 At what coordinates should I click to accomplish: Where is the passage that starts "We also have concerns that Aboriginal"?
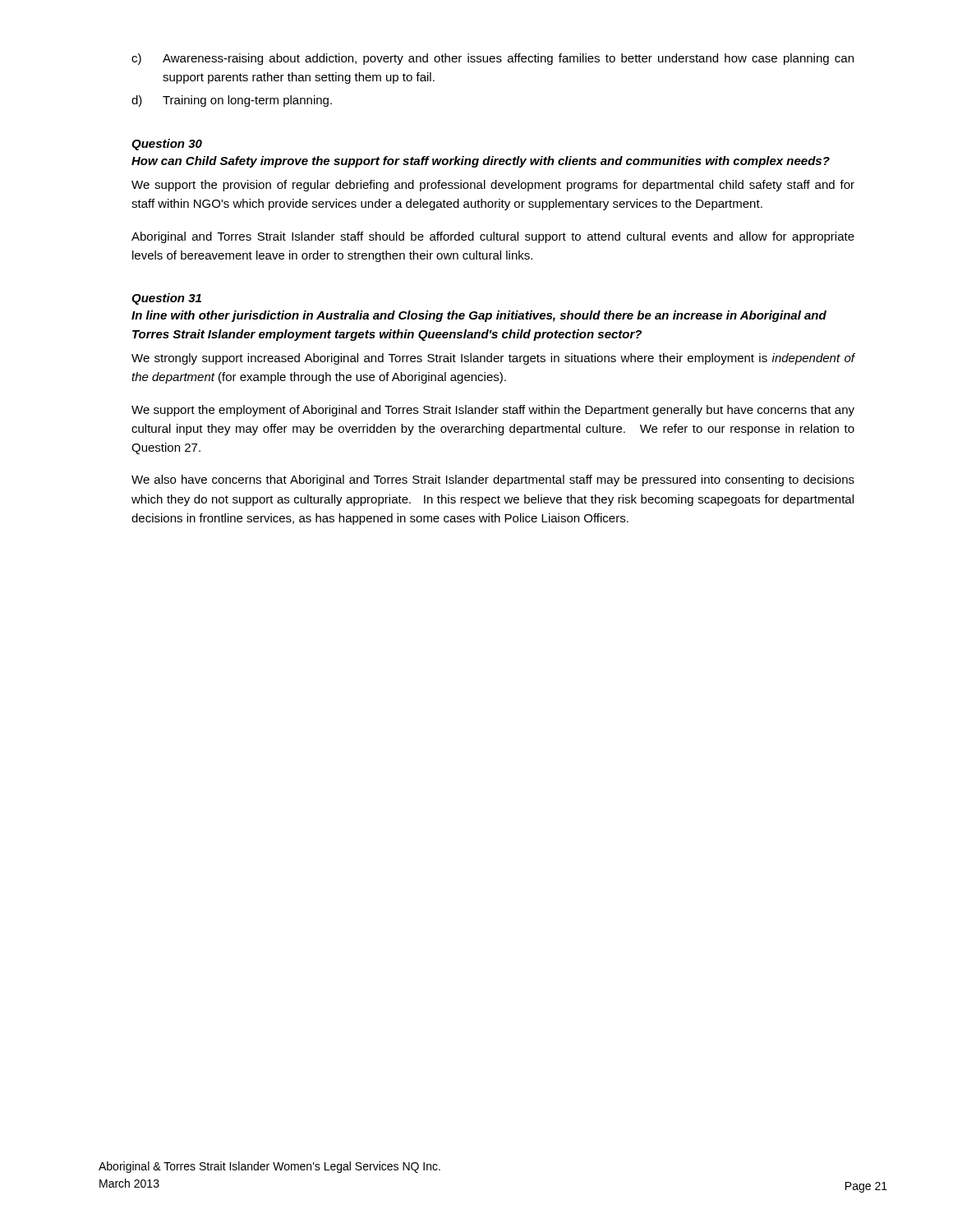coord(493,499)
